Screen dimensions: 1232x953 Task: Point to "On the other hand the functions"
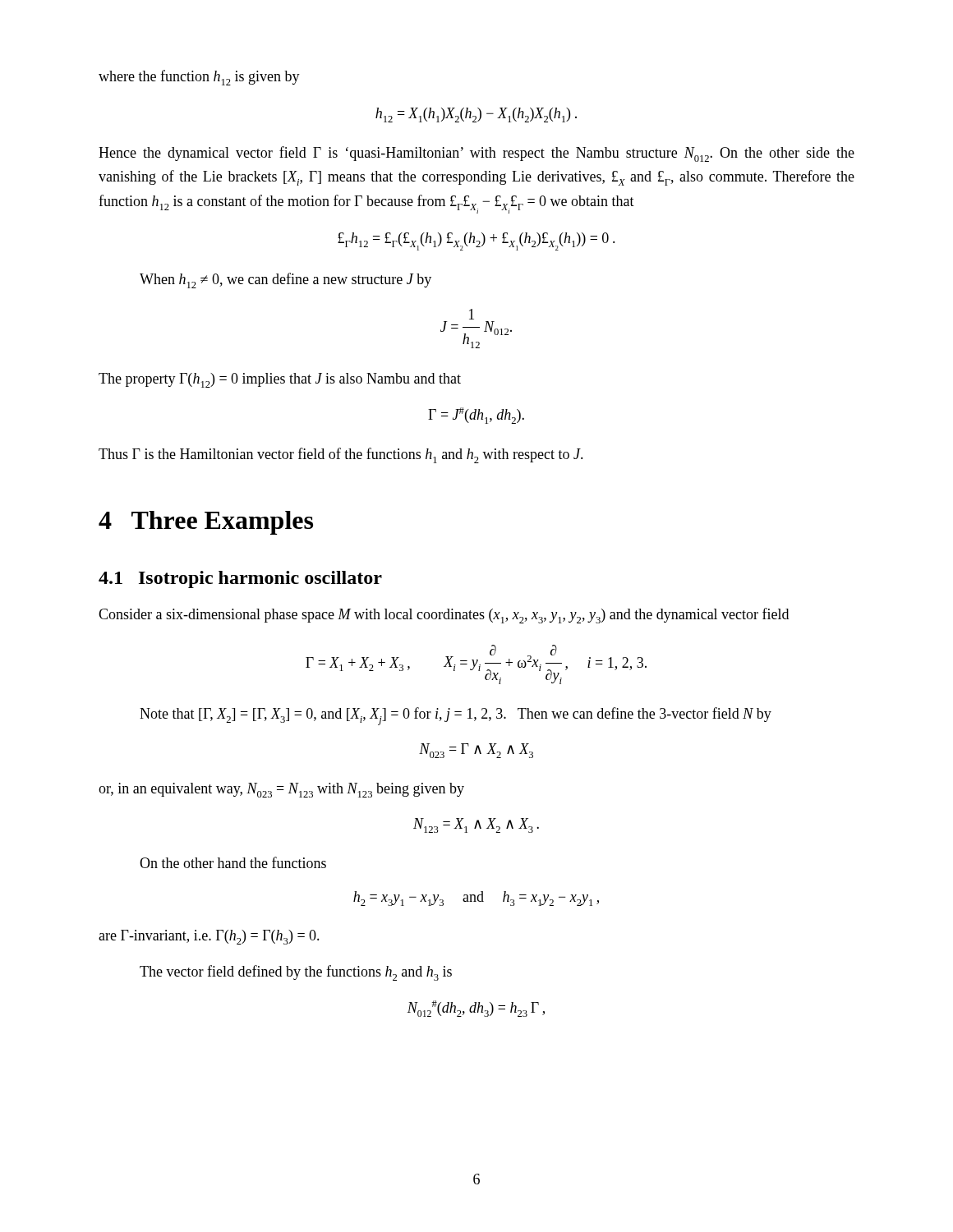(233, 862)
